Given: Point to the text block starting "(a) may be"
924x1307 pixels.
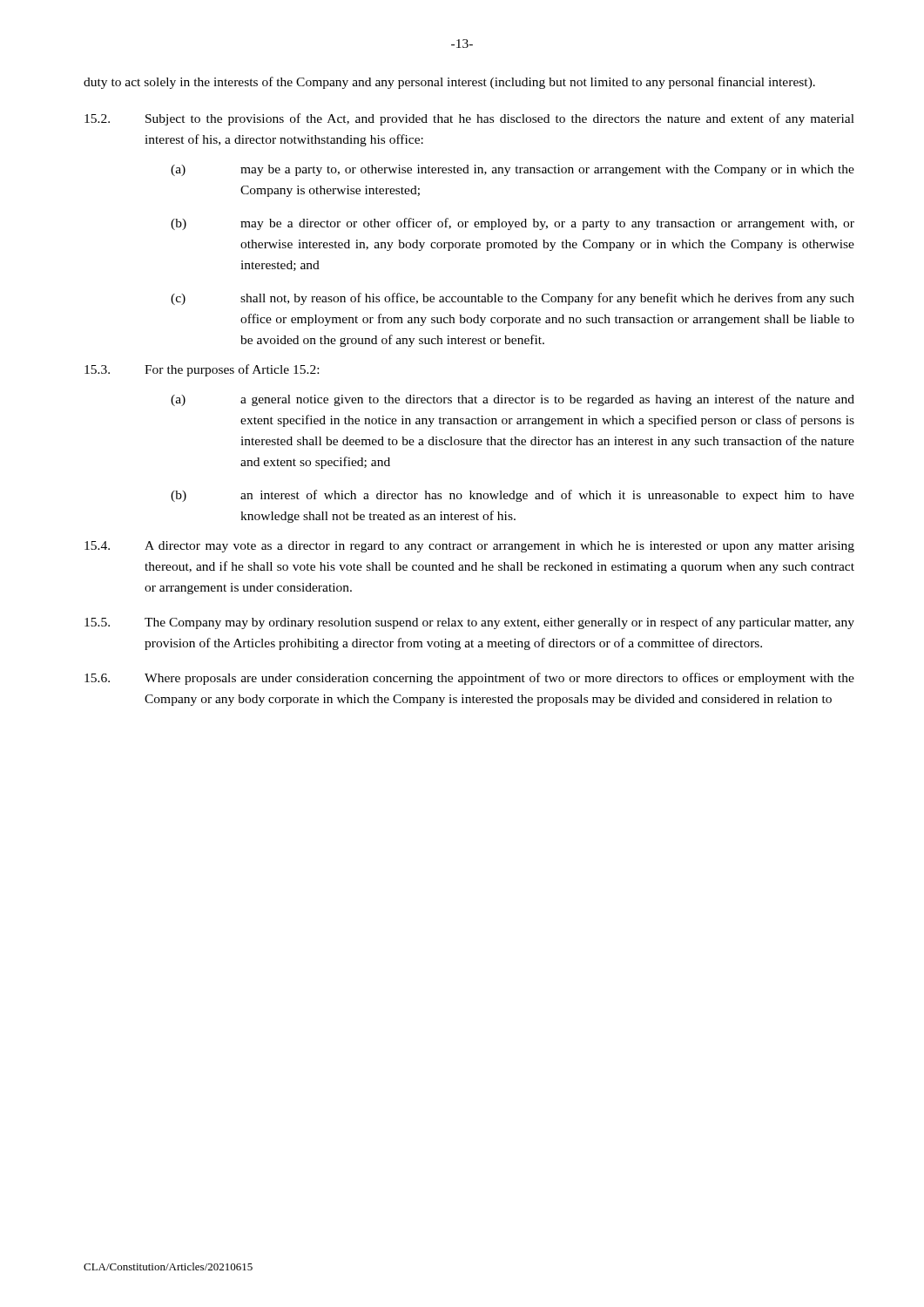Looking at the screenshot, I should (x=499, y=180).
